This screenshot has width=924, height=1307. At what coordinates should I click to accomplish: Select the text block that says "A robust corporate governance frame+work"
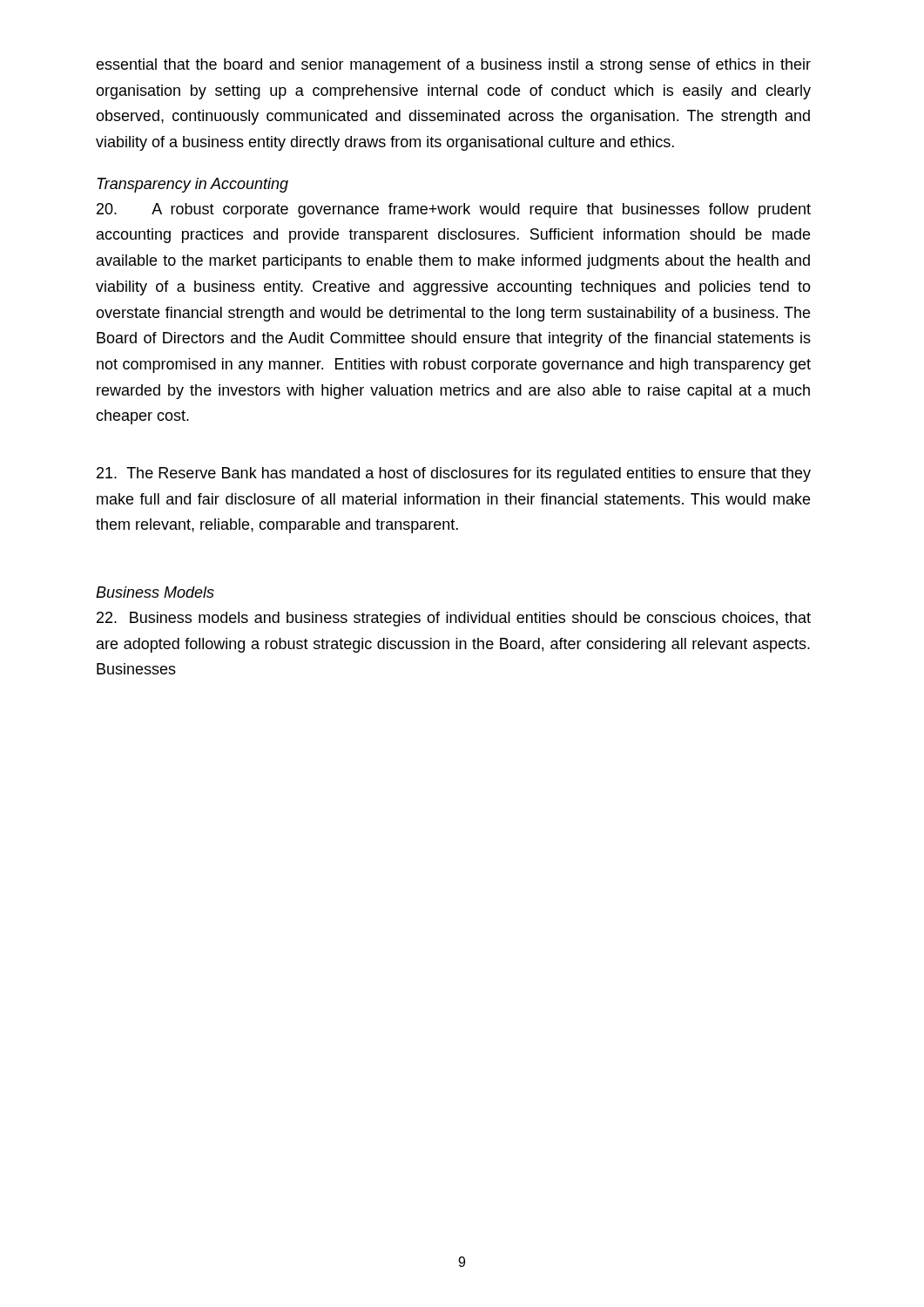click(x=453, y=312)
